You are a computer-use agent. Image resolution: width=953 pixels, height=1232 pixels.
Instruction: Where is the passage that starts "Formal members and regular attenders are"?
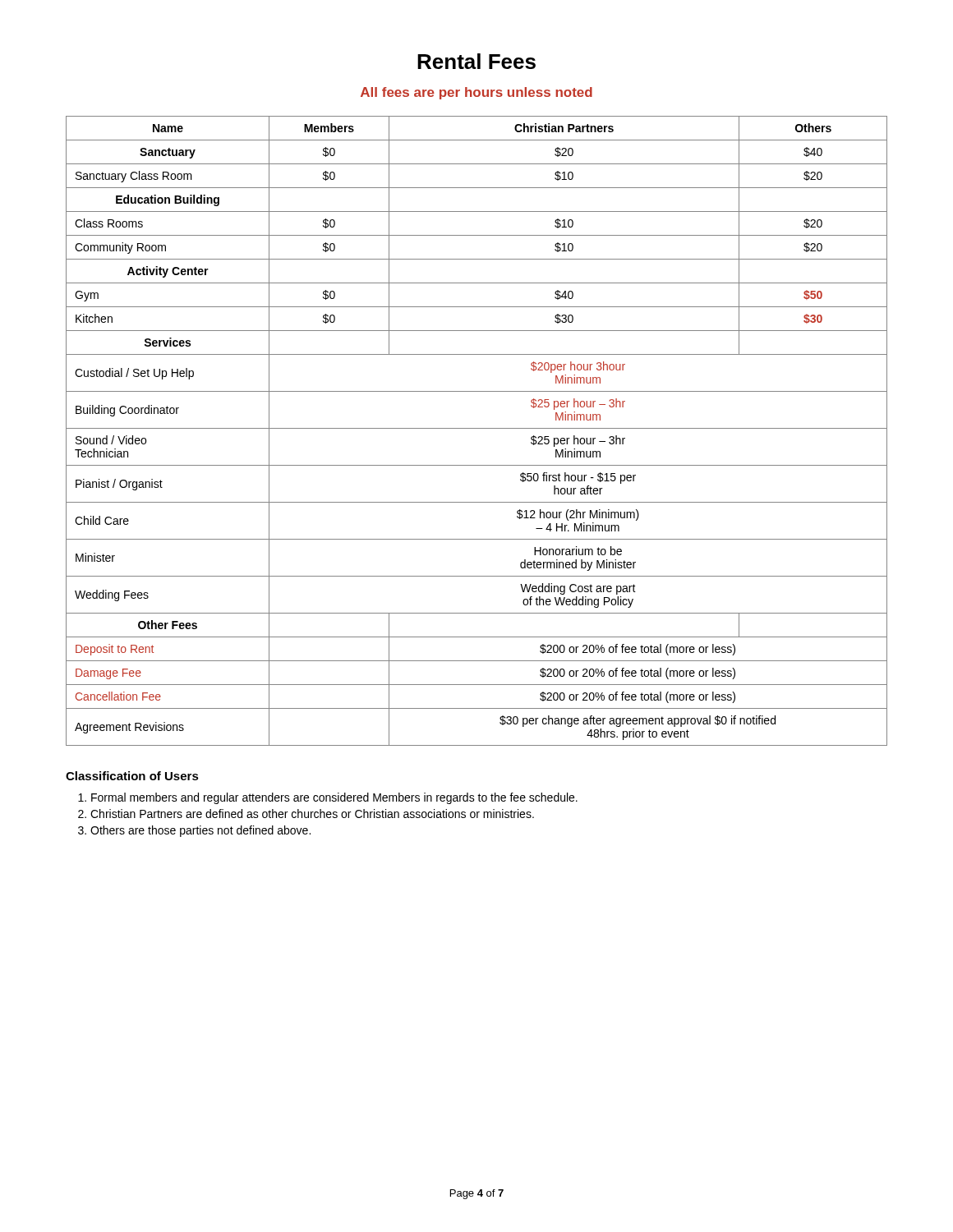(x=489, y=814)
